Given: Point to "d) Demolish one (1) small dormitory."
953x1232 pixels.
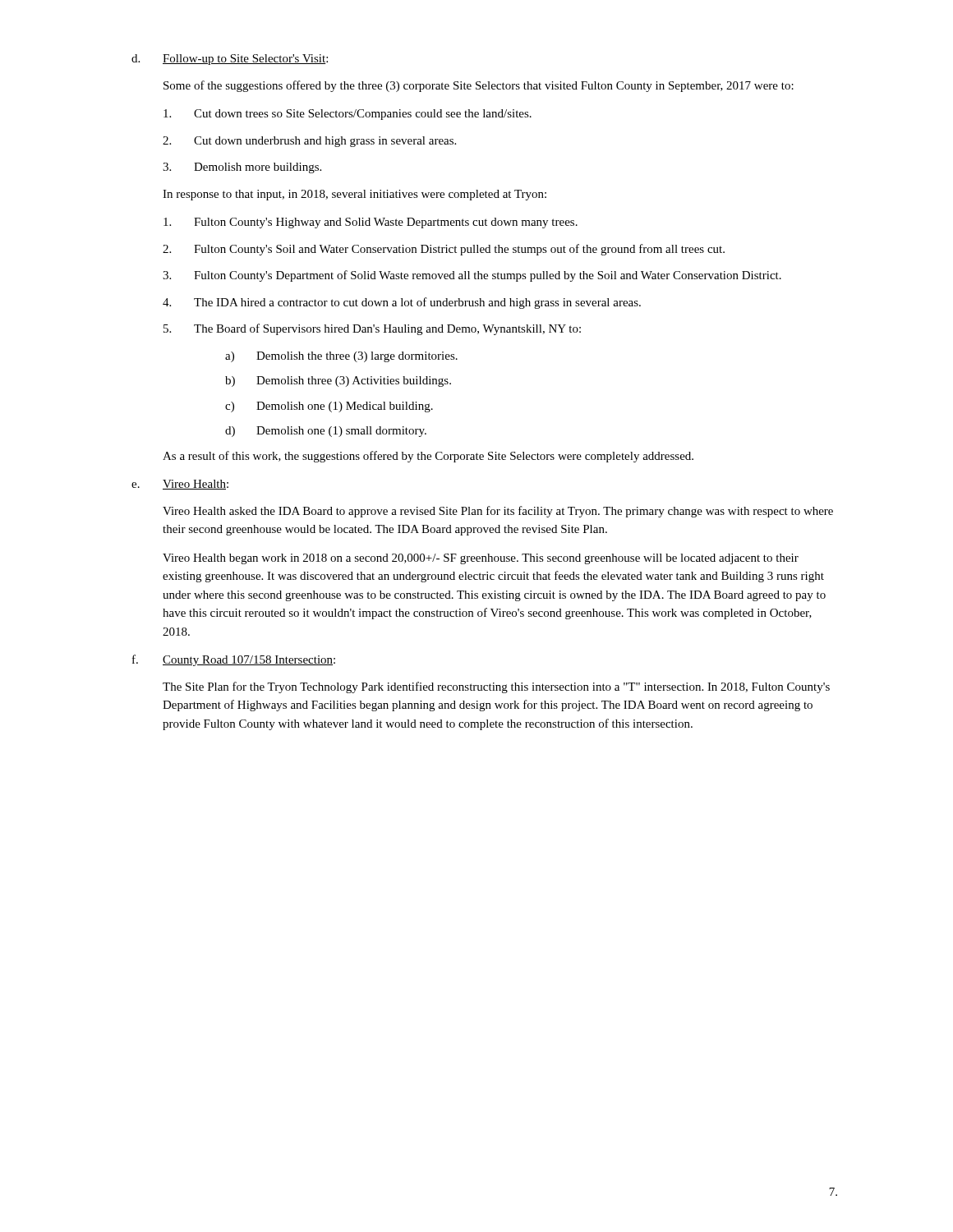Looking at the screenshot, I should tap(326, 431).
